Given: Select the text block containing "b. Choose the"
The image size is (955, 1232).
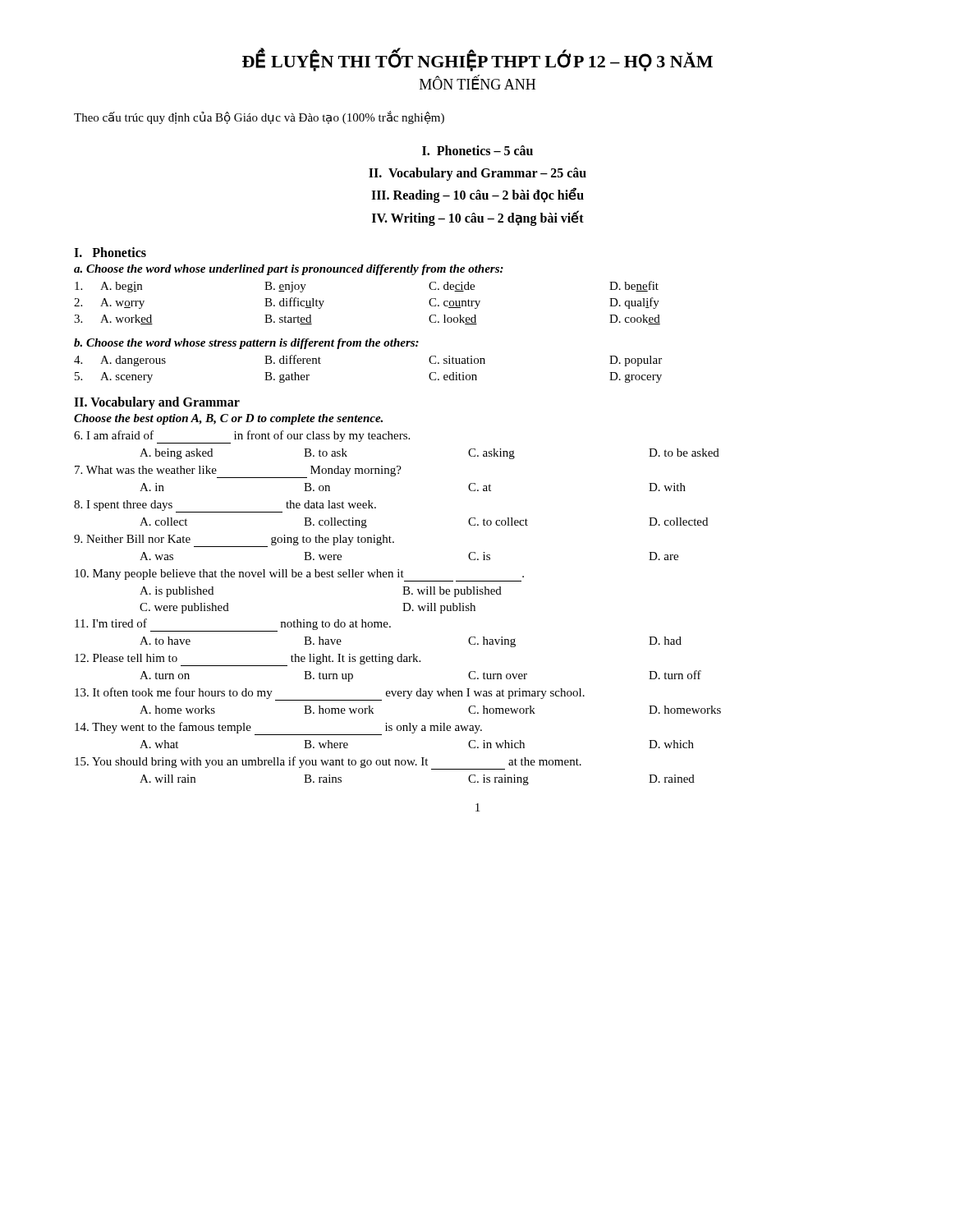Looking at the screenshot, I should pyautogui.click(x=247, y=342).
